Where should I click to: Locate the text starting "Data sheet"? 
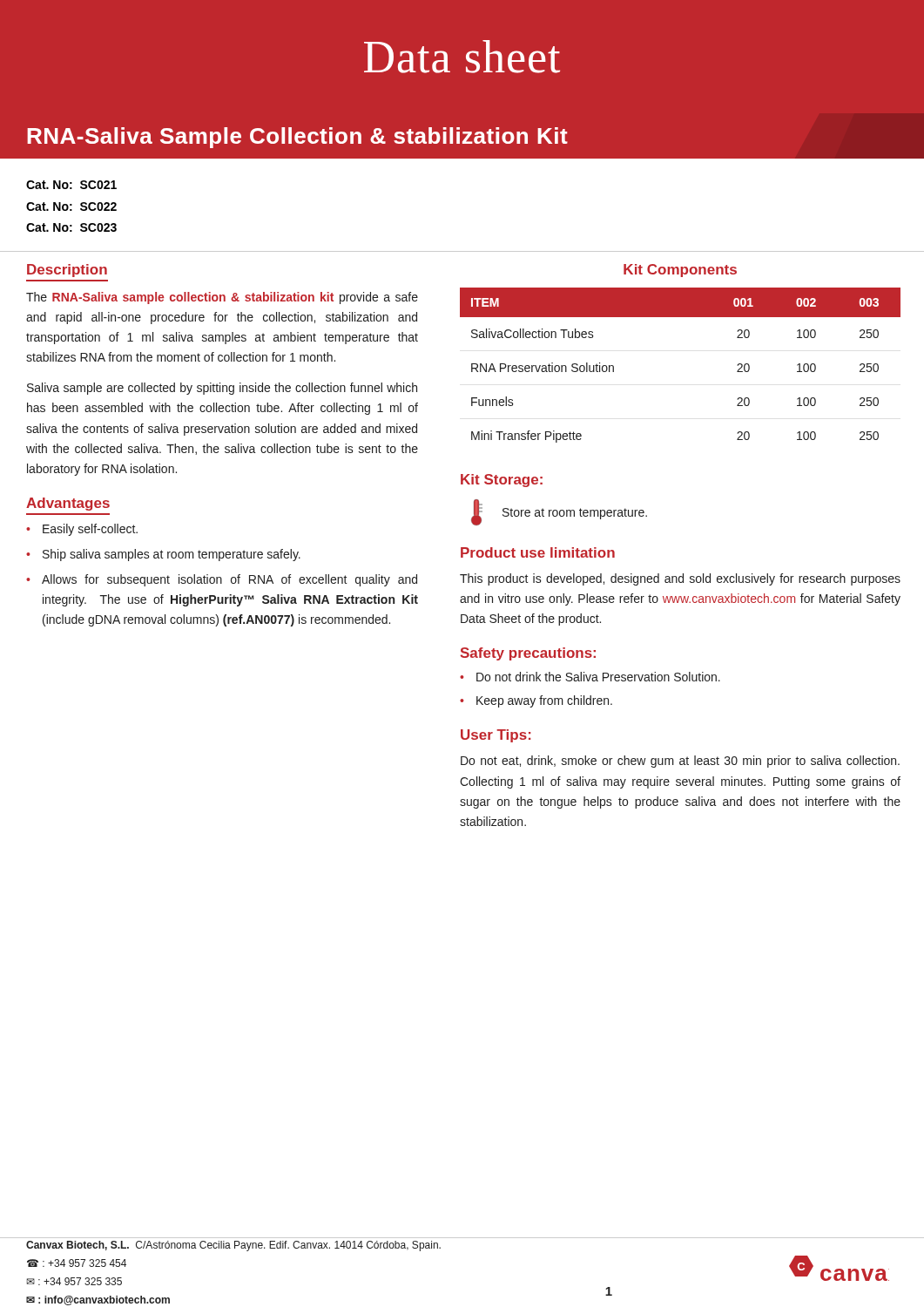(x=462, y=57)
